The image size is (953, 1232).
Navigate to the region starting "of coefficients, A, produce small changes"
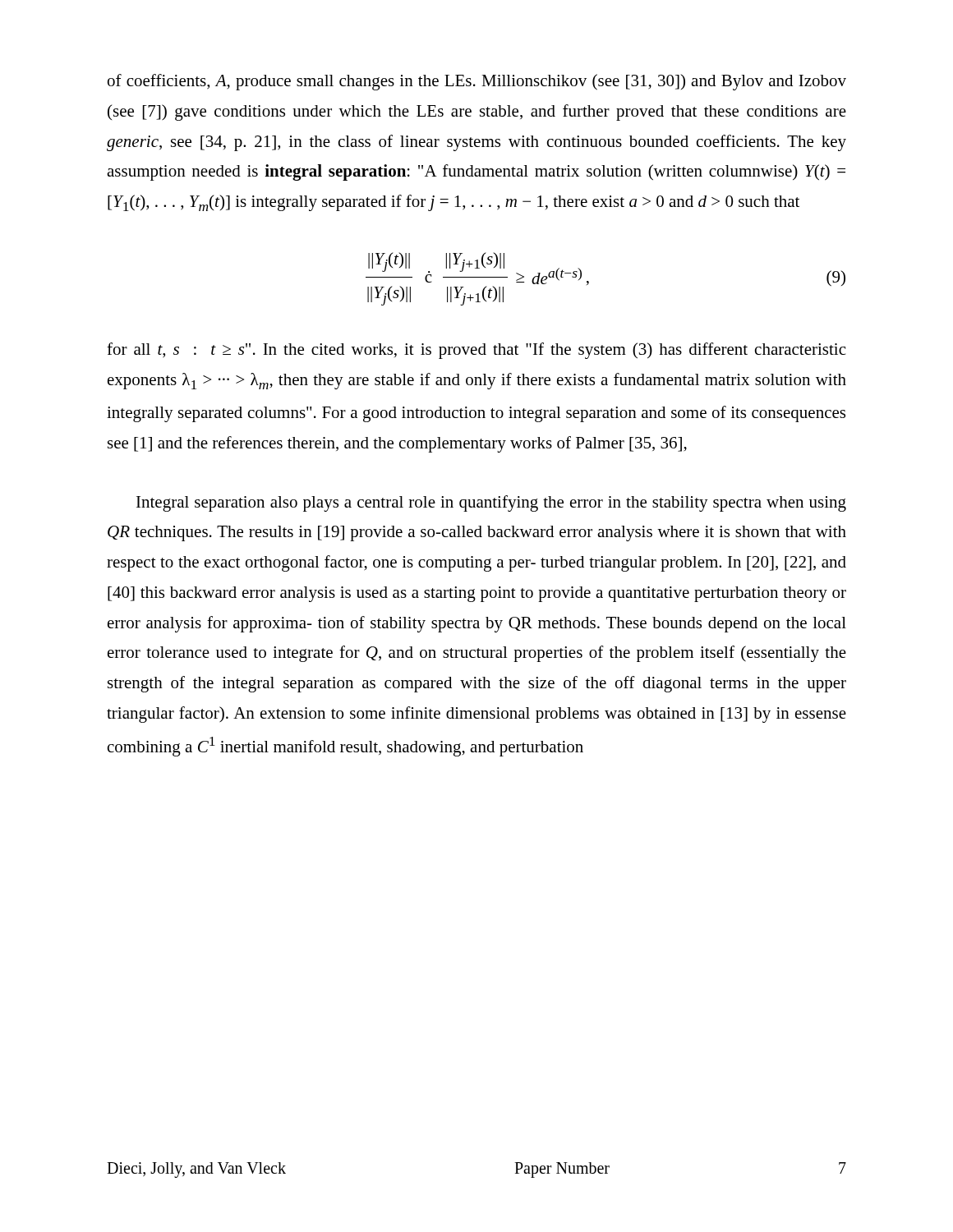(476, 143)
